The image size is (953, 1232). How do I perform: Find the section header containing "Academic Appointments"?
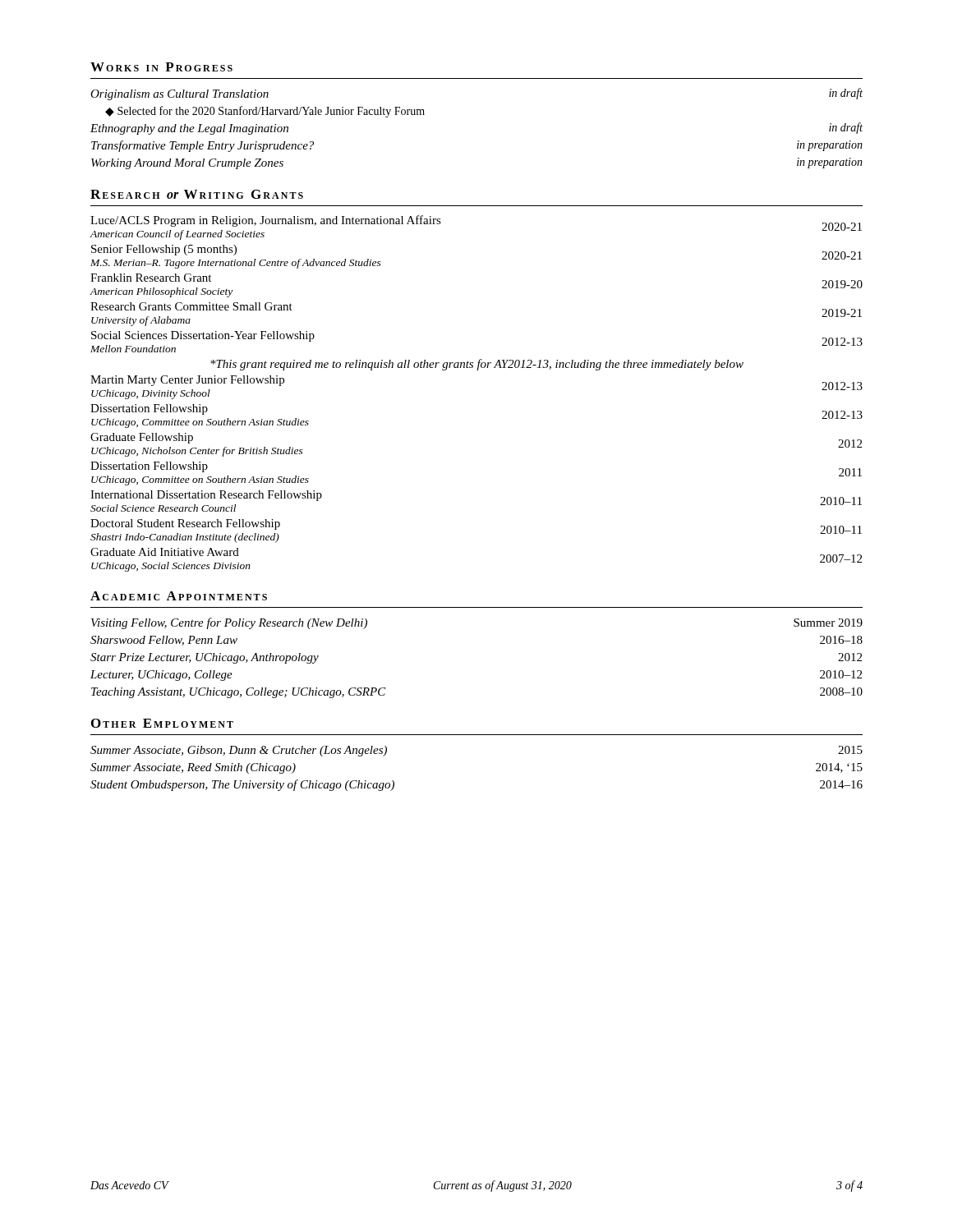180,596
